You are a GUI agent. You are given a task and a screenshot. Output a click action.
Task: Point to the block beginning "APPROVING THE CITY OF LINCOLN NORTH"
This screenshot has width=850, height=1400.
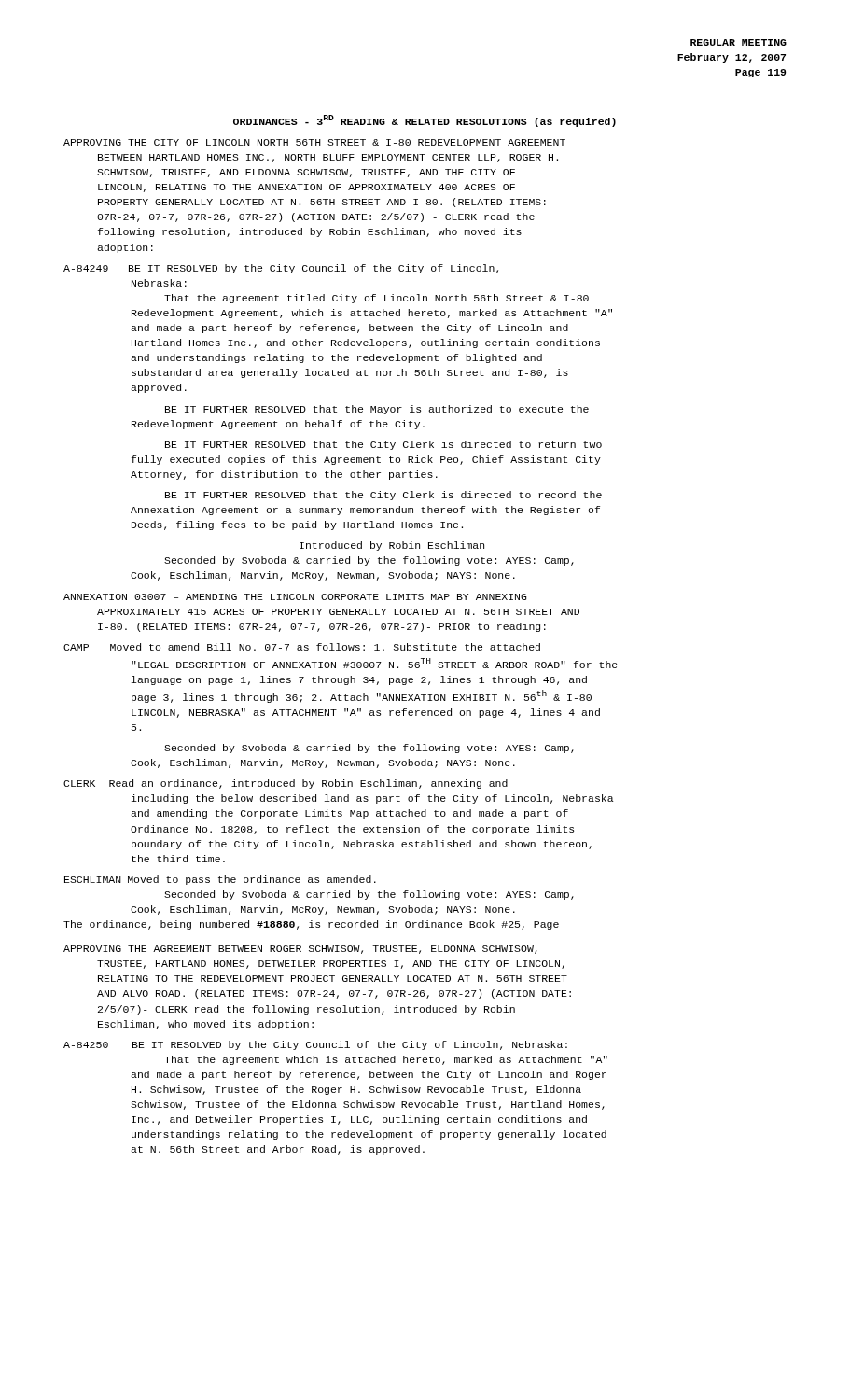pyautogui.click(x=315, y=196)
